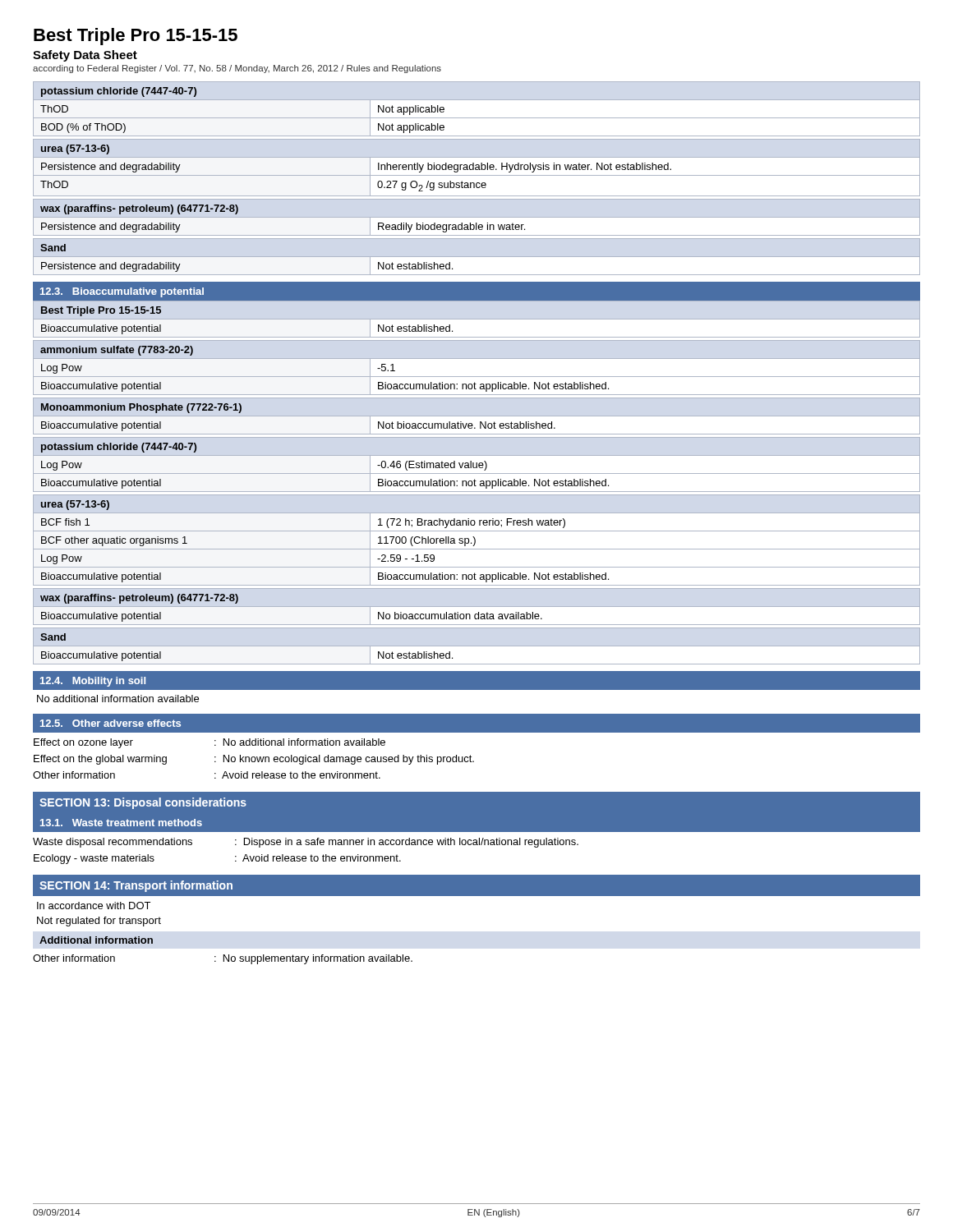Click on the passage starting "Other information : Avoid release"
Viewport: 953px width, 1232px height.
(x=207, y=775)
